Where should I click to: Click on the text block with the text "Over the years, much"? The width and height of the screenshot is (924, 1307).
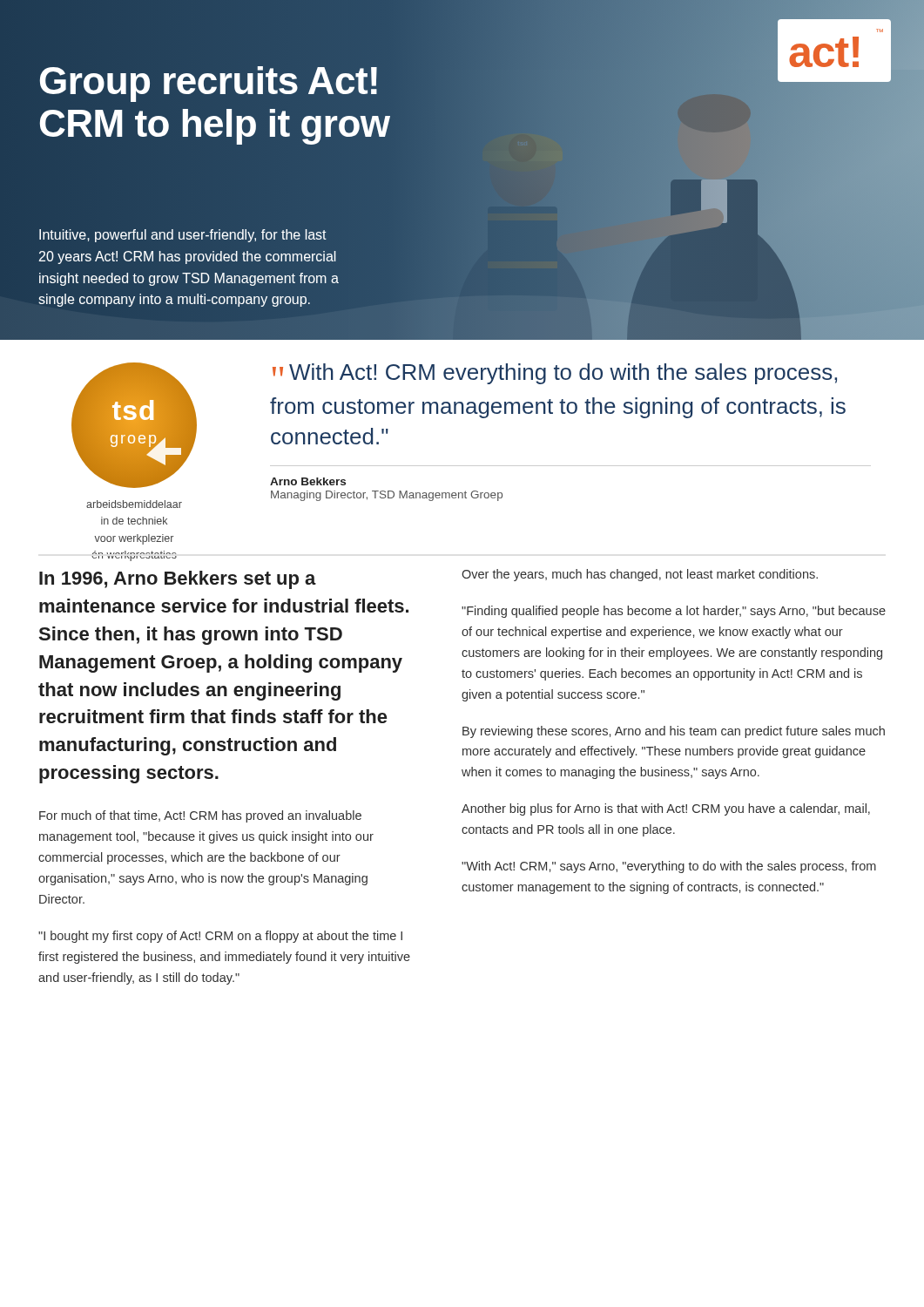(640, 574)
